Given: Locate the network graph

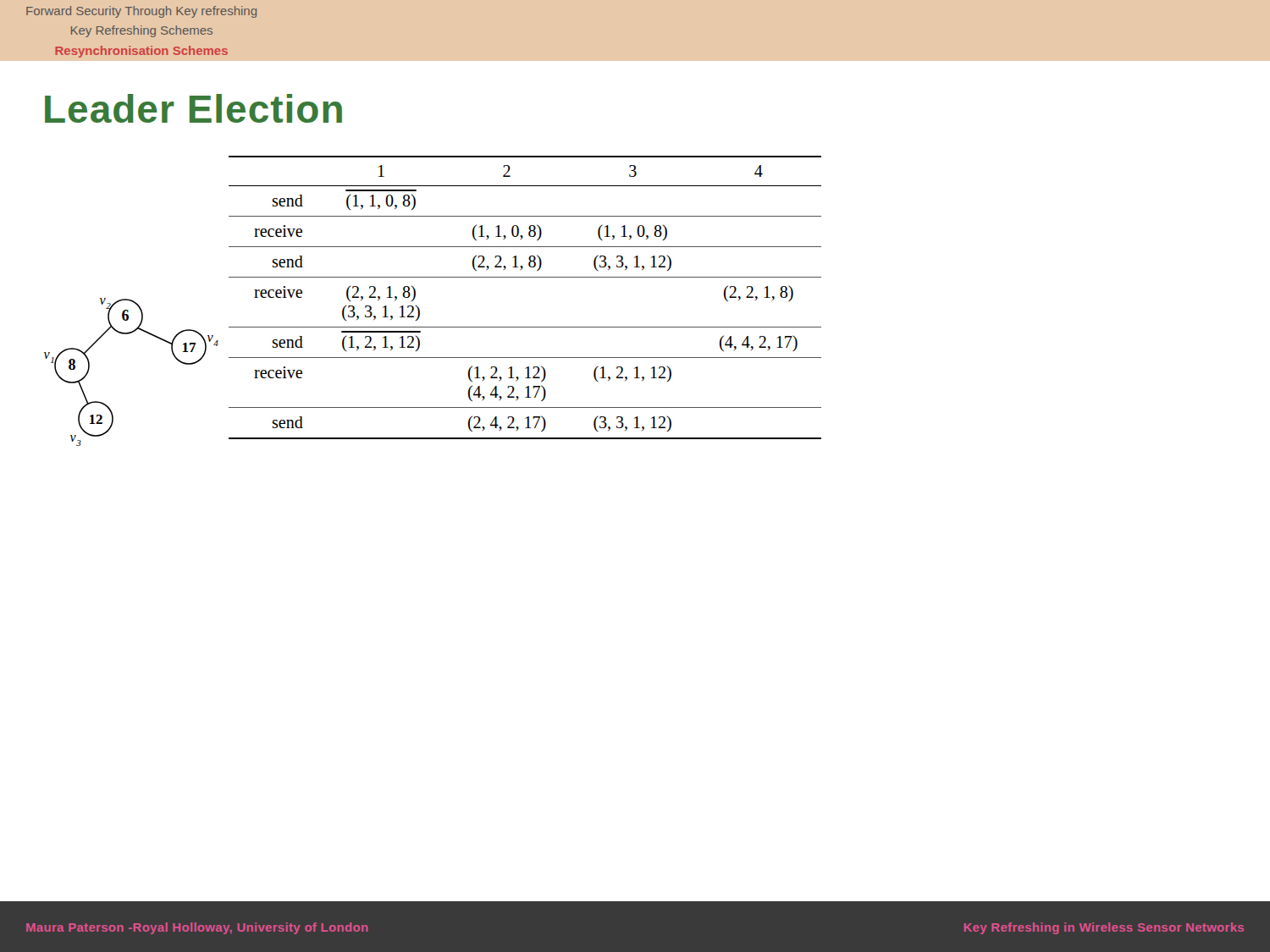Looking at the screenshot, I should [x=135, y=367].
